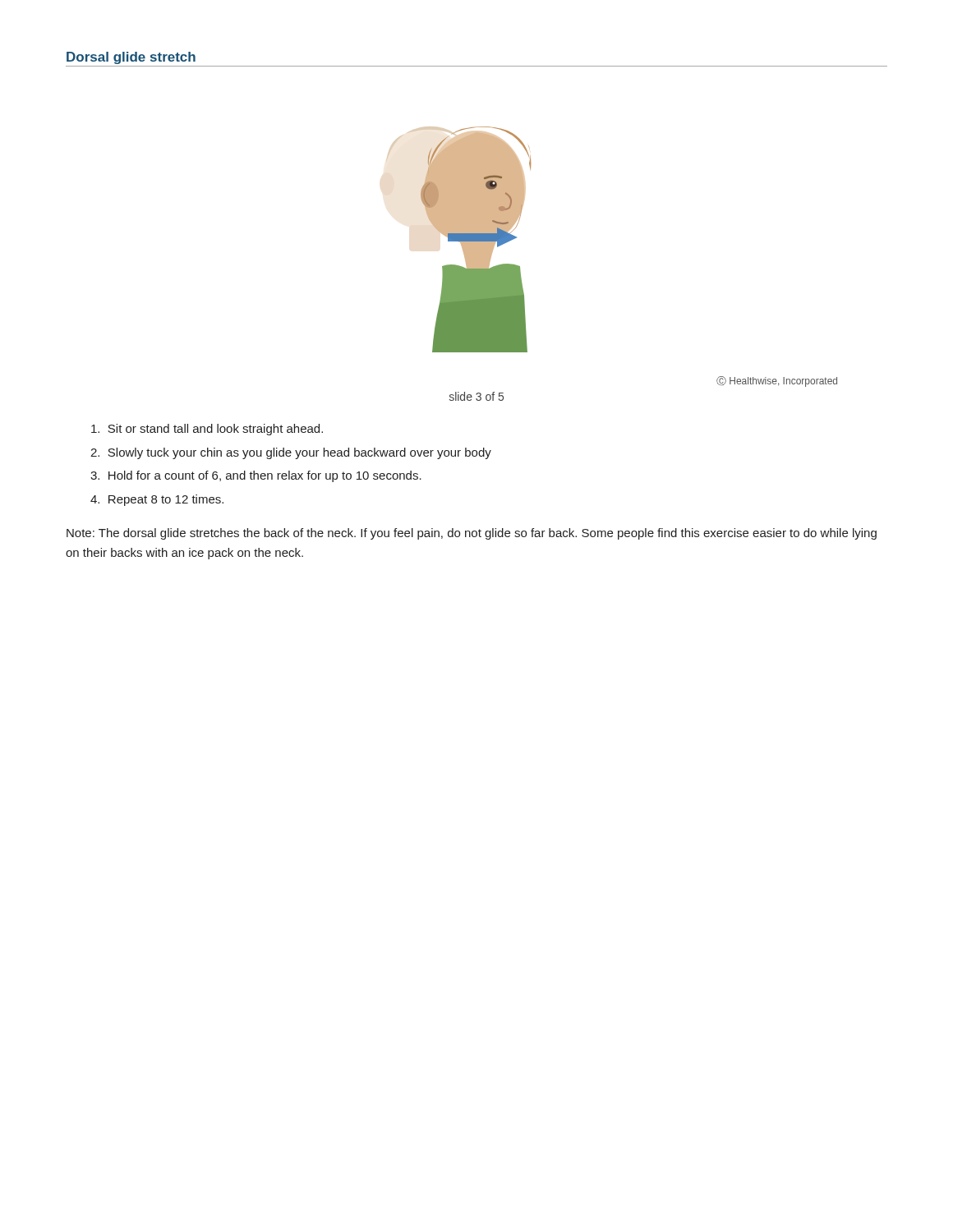The height and width of the screenshot is (1232, 953).
Task: Find the text starting "2. Slowly tuck your chin as you glide"
Action: pos(291,452)
